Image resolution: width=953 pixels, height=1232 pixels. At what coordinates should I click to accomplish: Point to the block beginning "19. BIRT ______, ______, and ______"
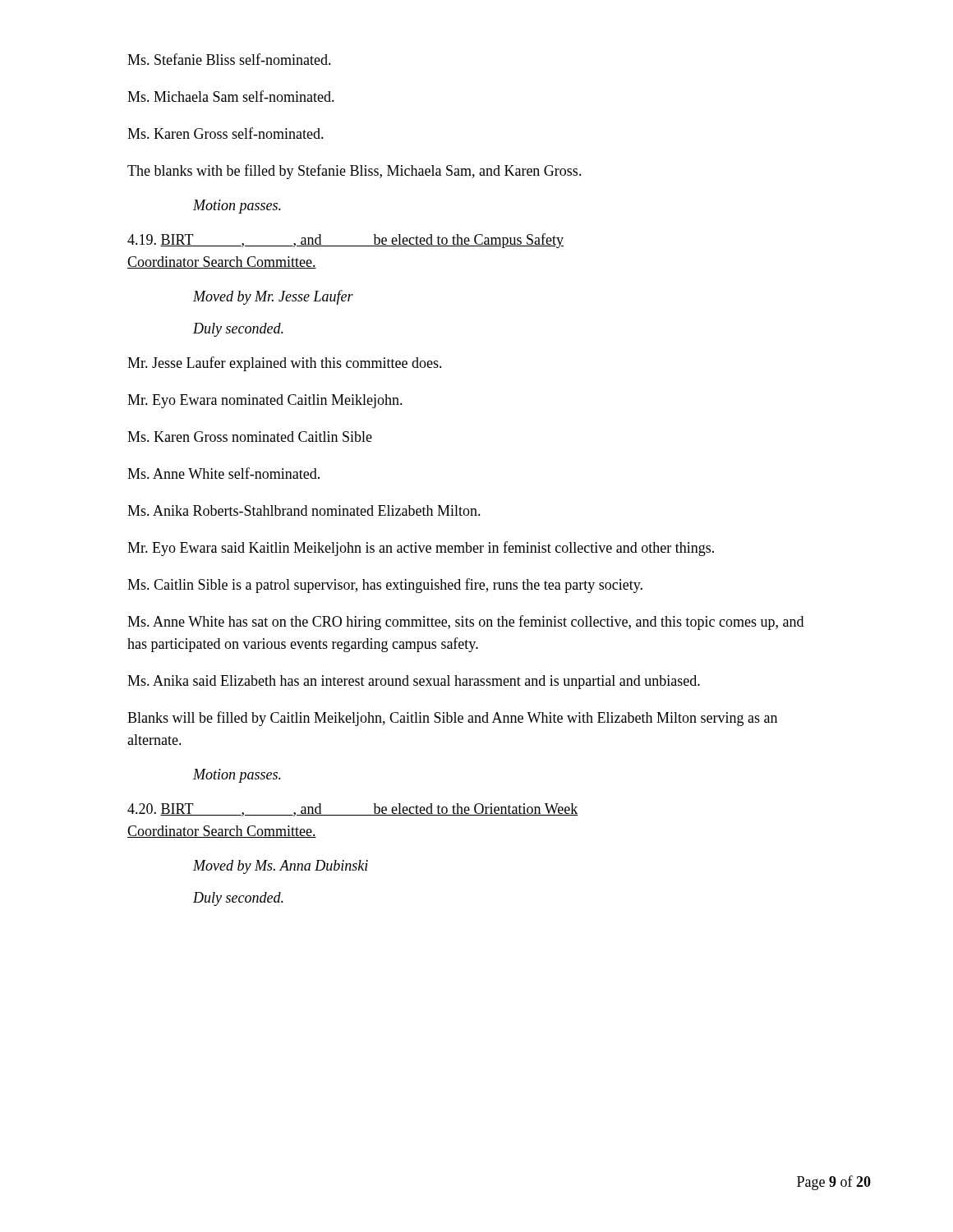coord(345,251)
